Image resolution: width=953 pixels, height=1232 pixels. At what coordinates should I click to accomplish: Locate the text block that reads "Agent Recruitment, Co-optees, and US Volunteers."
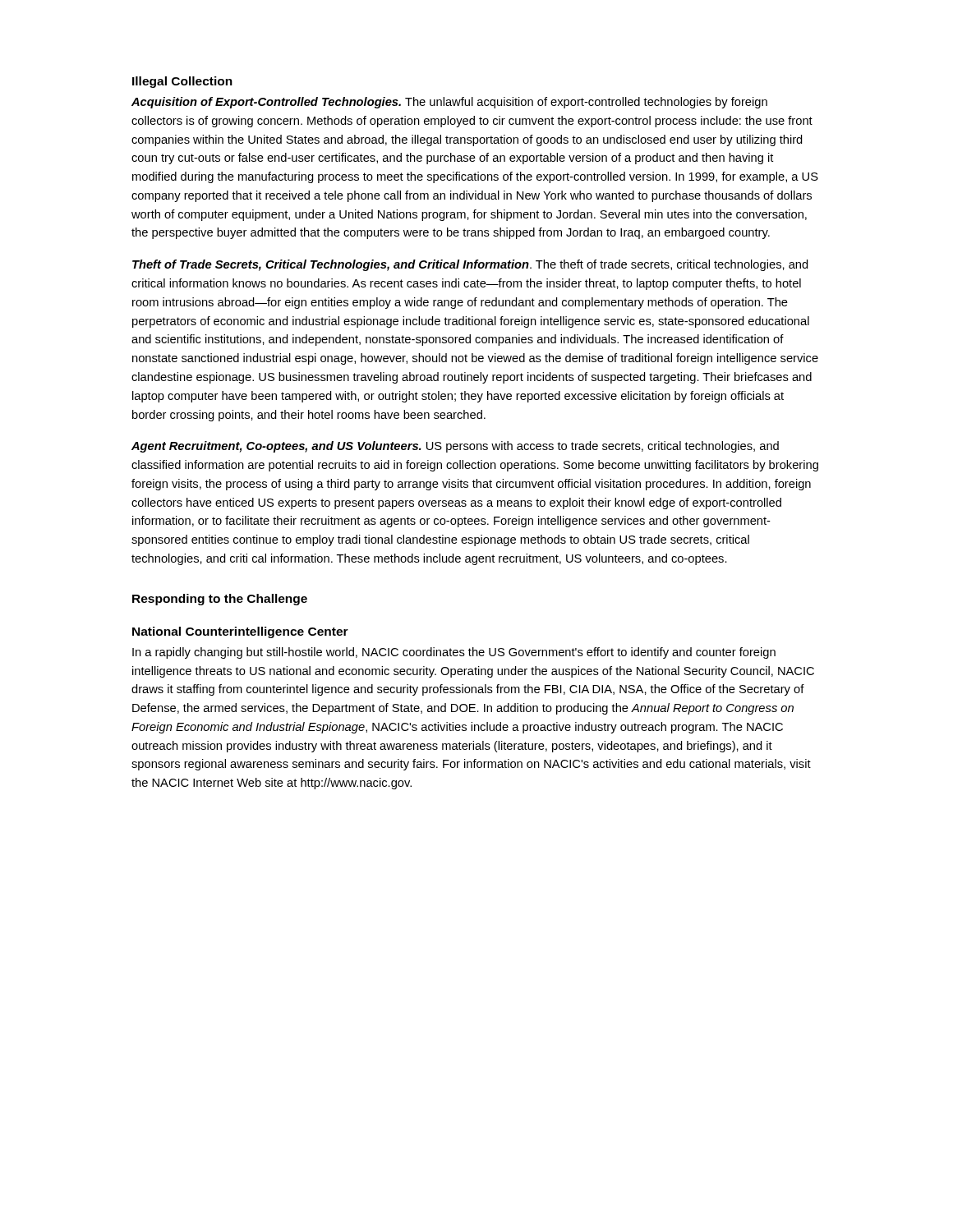tap(475, 502)
